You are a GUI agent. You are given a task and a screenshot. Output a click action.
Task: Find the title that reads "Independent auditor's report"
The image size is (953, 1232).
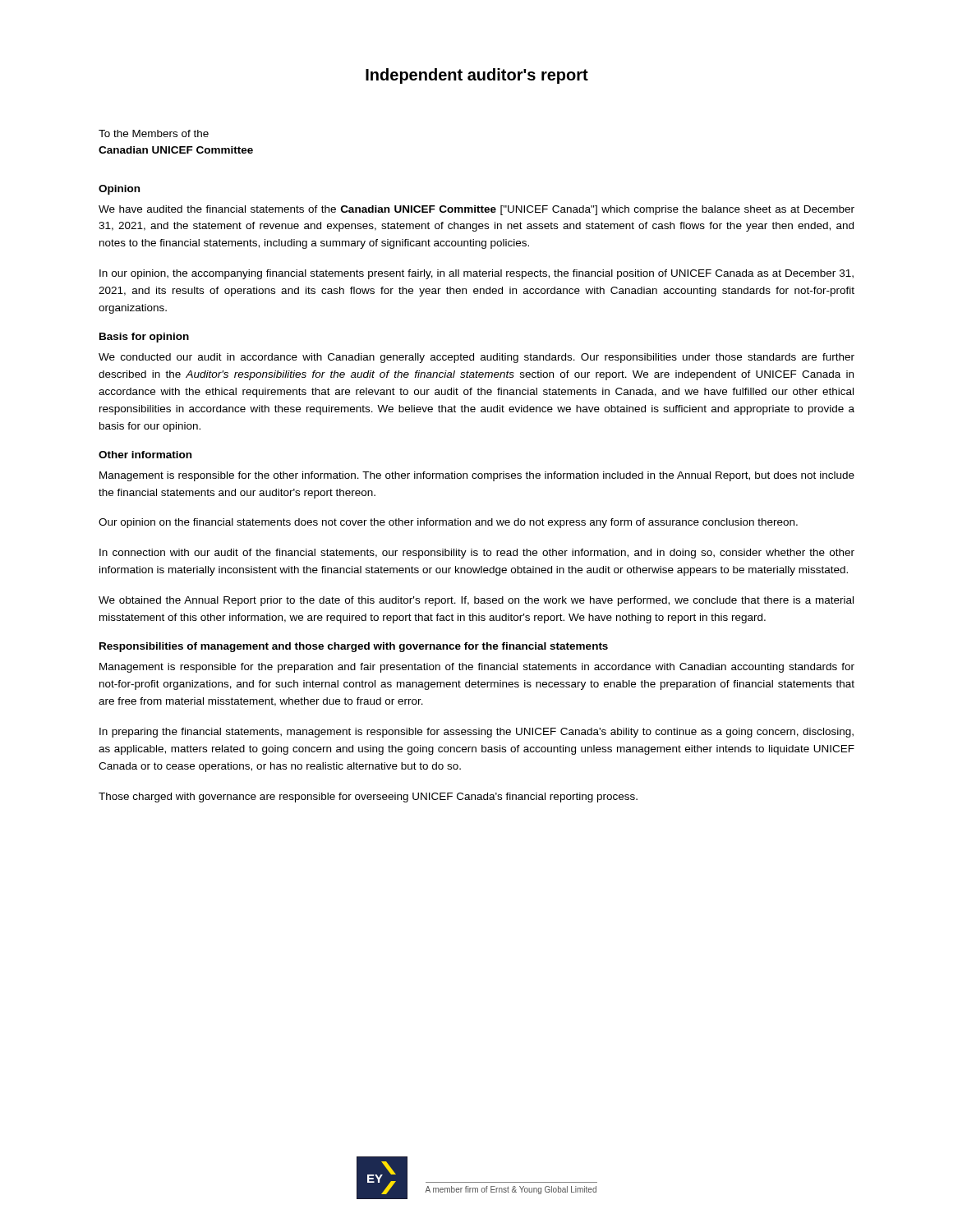tap(476, 75)
